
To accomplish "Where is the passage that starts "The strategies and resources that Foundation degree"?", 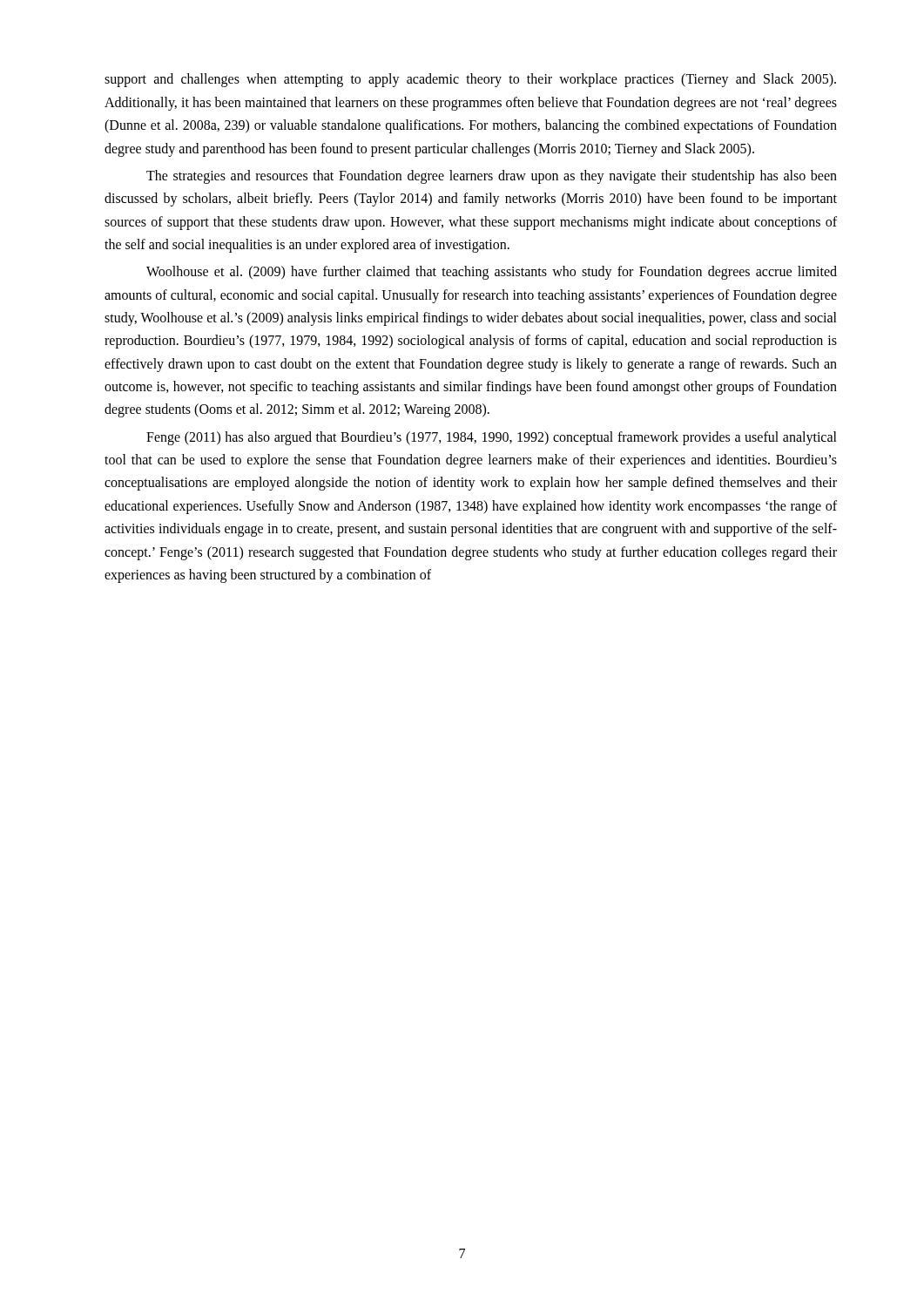I will (471, 210).
